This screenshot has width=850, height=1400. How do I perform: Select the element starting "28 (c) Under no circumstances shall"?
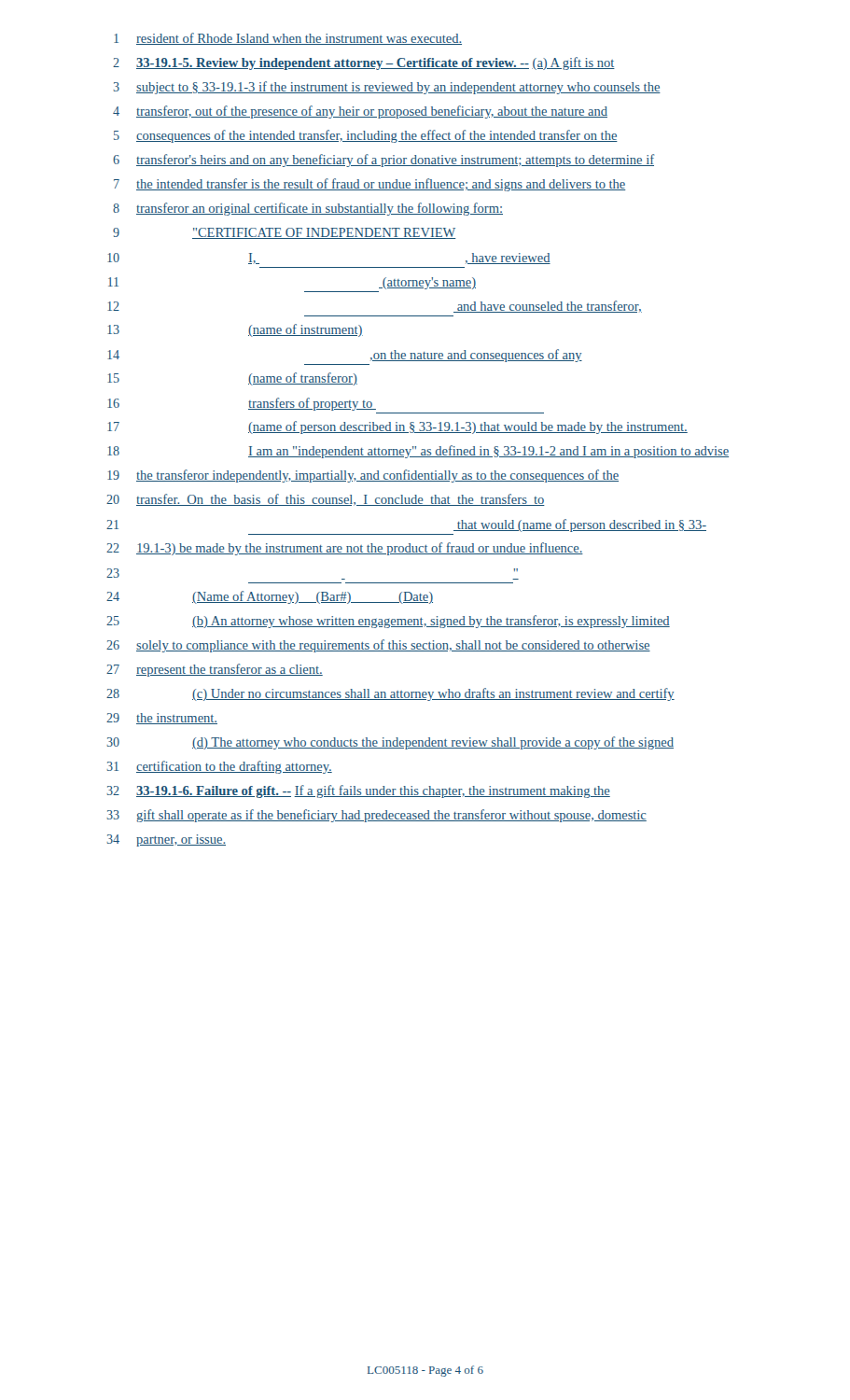439,694
